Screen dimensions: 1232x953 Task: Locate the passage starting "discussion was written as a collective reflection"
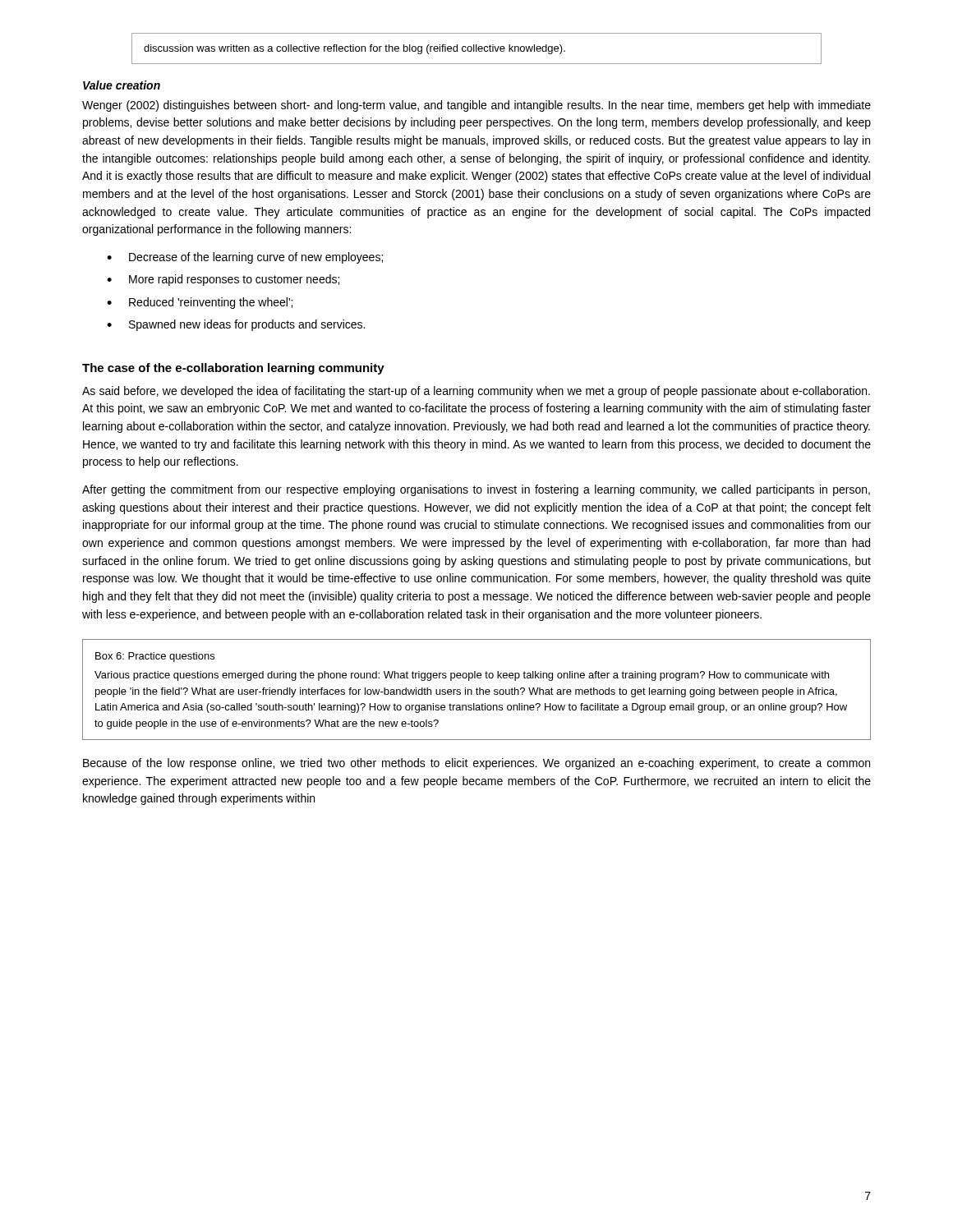pyautogui.click(x=355, y=48)
